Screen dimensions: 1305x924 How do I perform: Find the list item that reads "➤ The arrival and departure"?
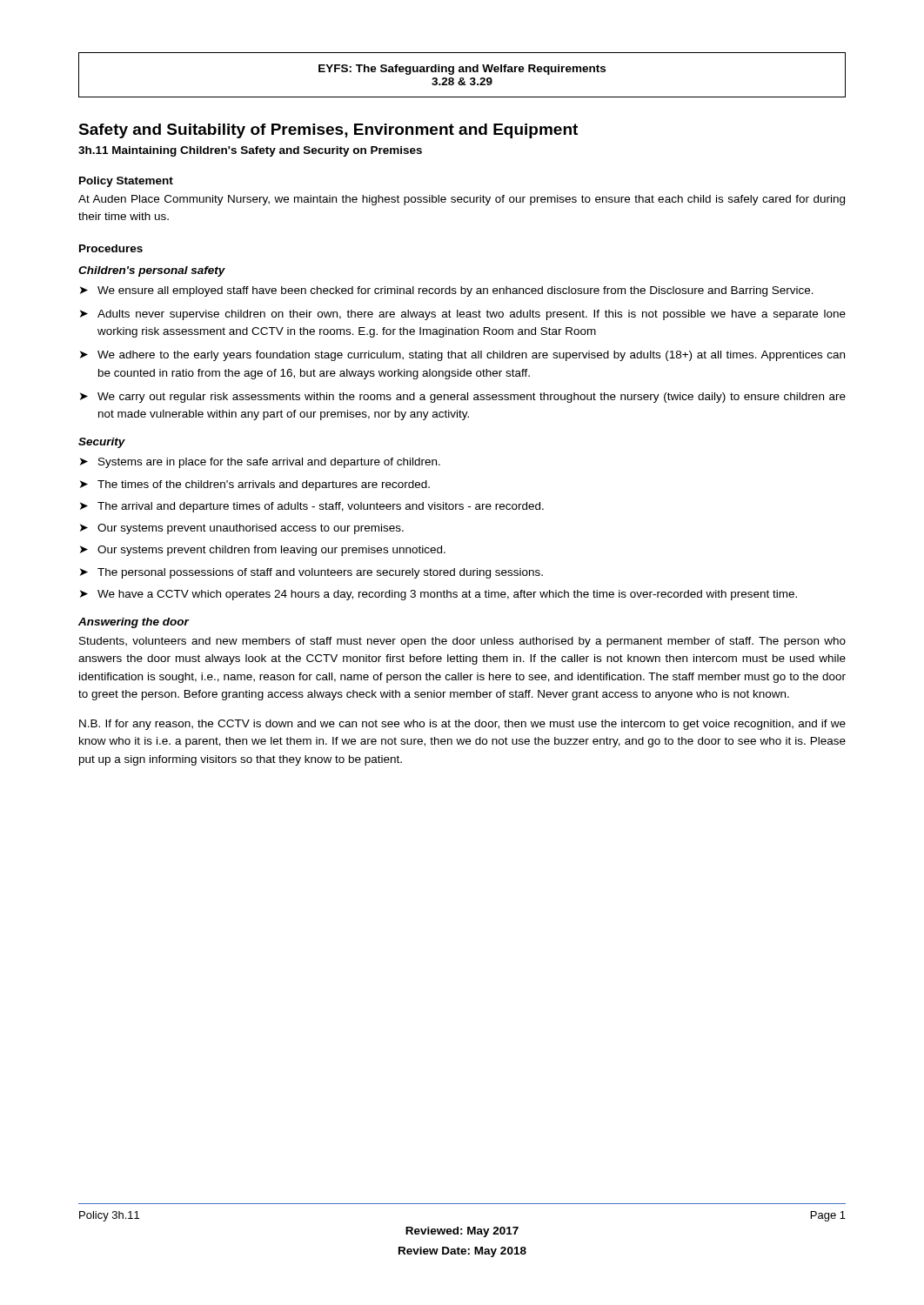(x=311, y=506)
